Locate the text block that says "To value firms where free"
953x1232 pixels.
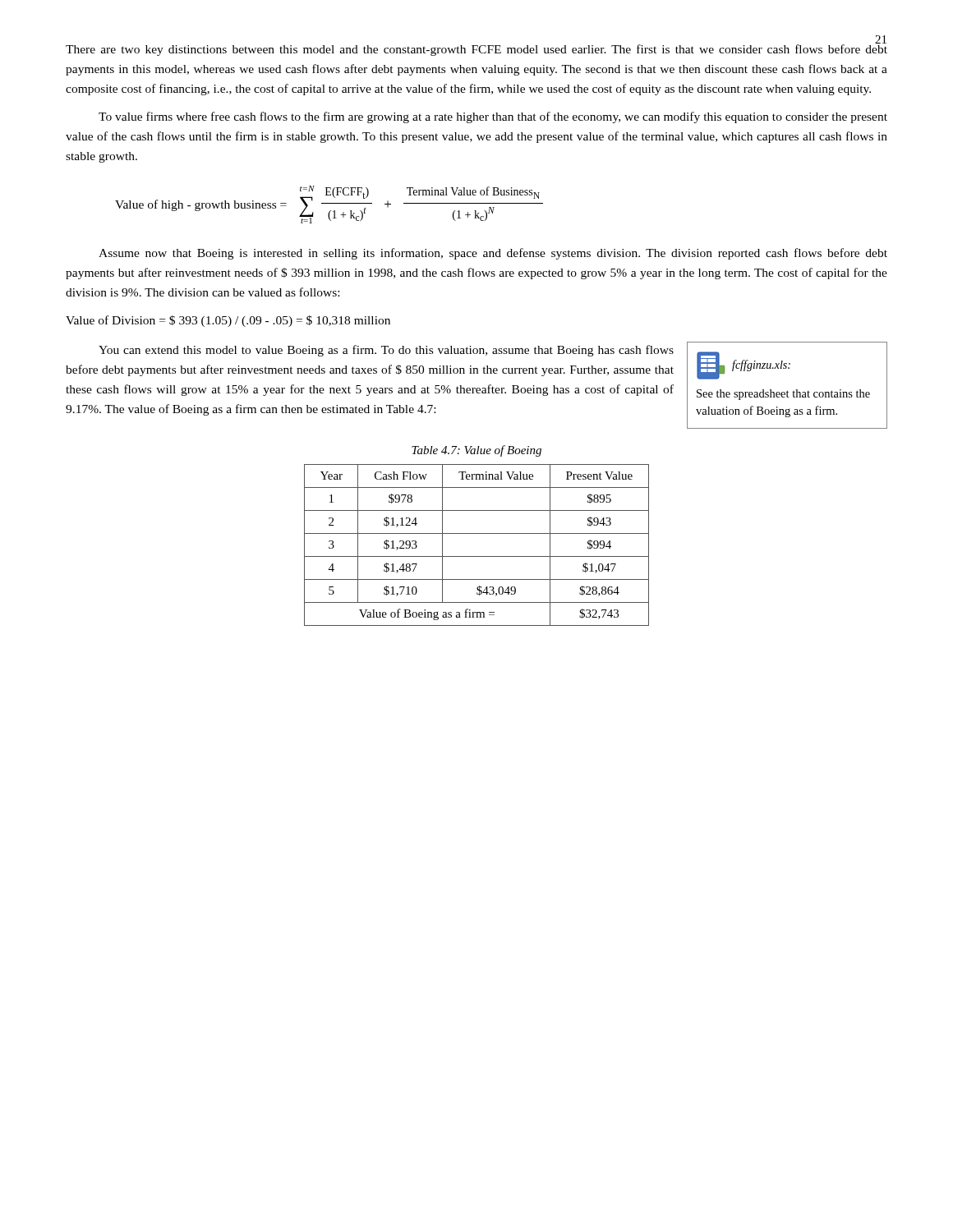476,136
